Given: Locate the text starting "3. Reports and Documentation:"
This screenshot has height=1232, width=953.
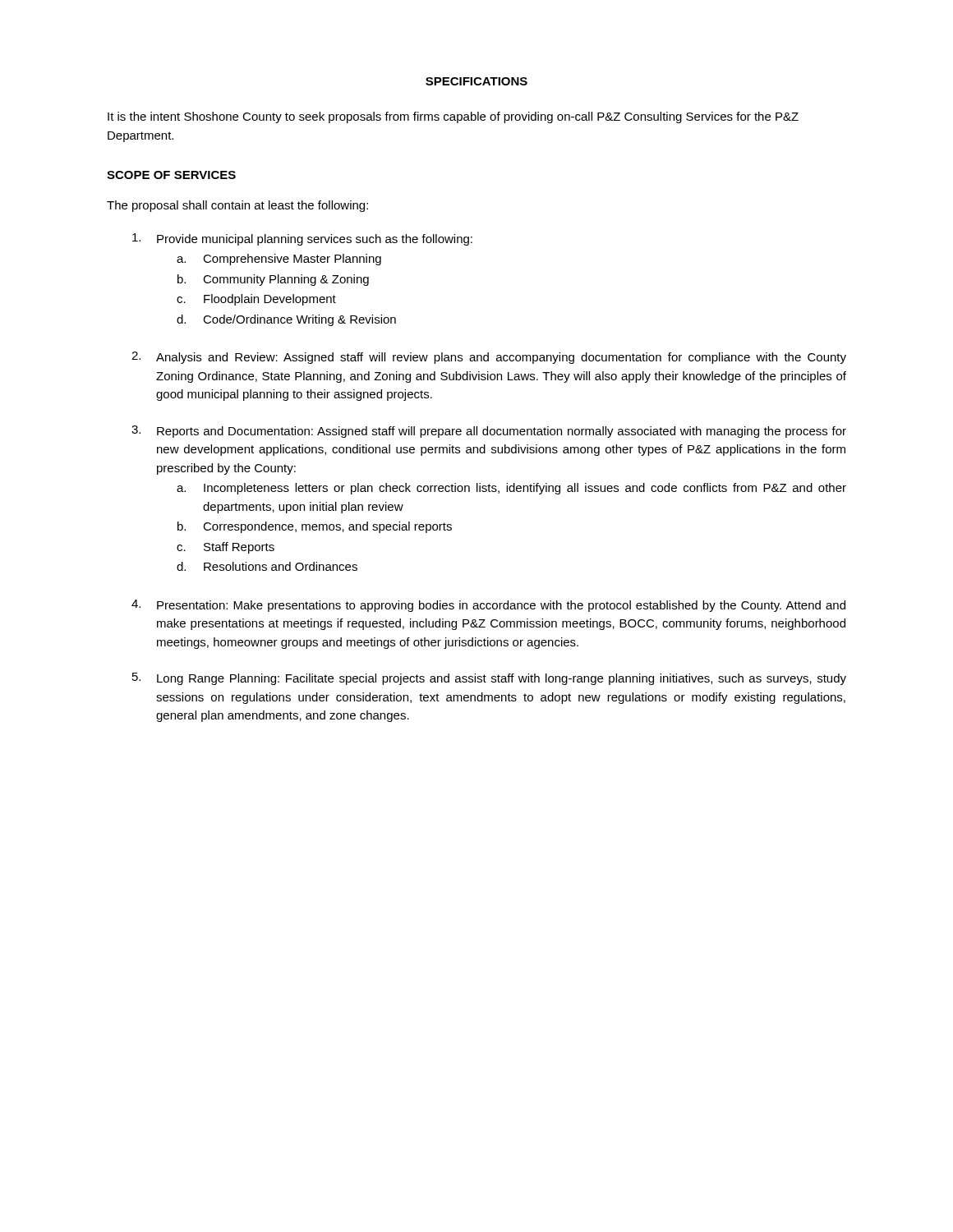Looking at the screenshot, I should (489, 500).
